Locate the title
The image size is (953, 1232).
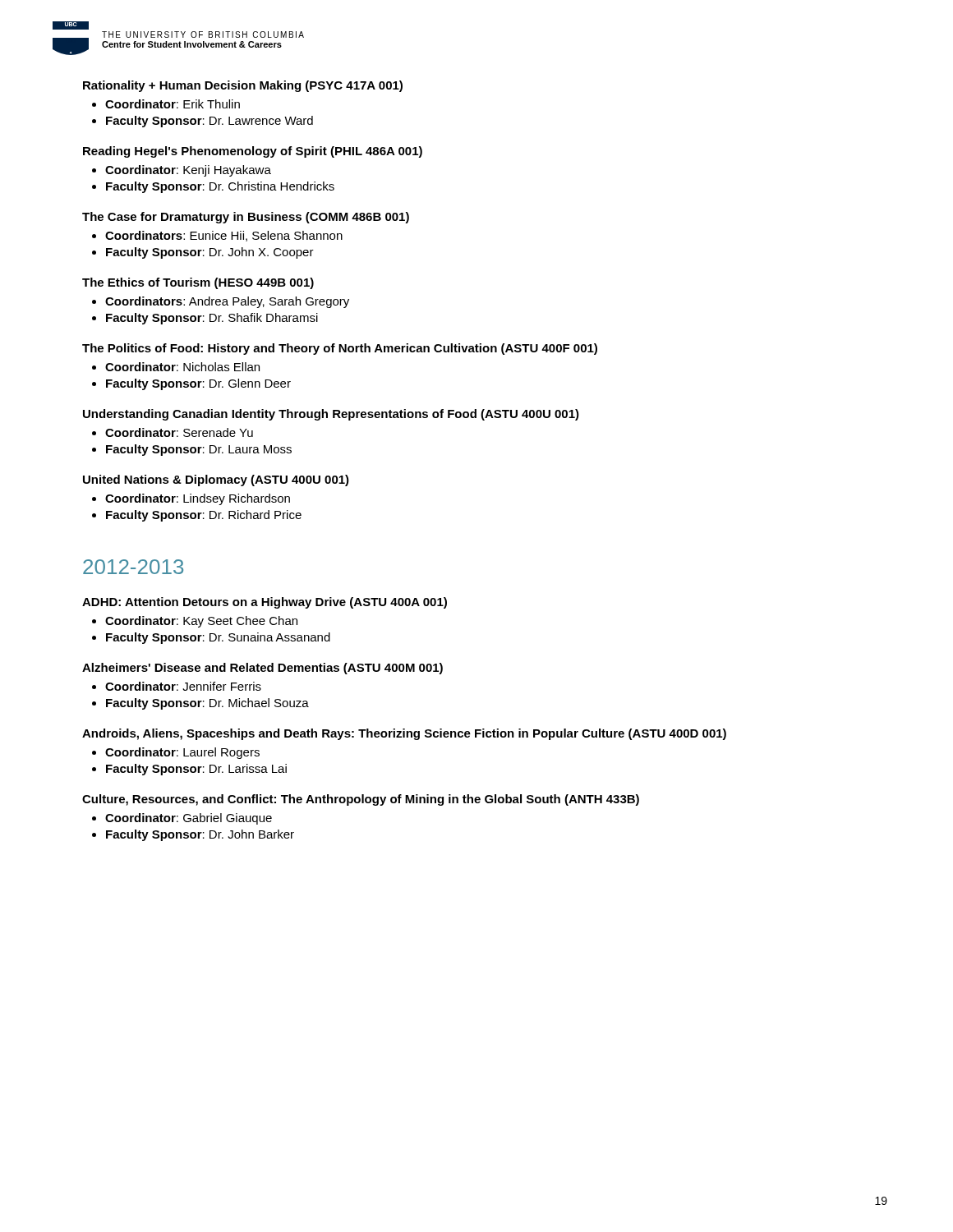point(133,567)
